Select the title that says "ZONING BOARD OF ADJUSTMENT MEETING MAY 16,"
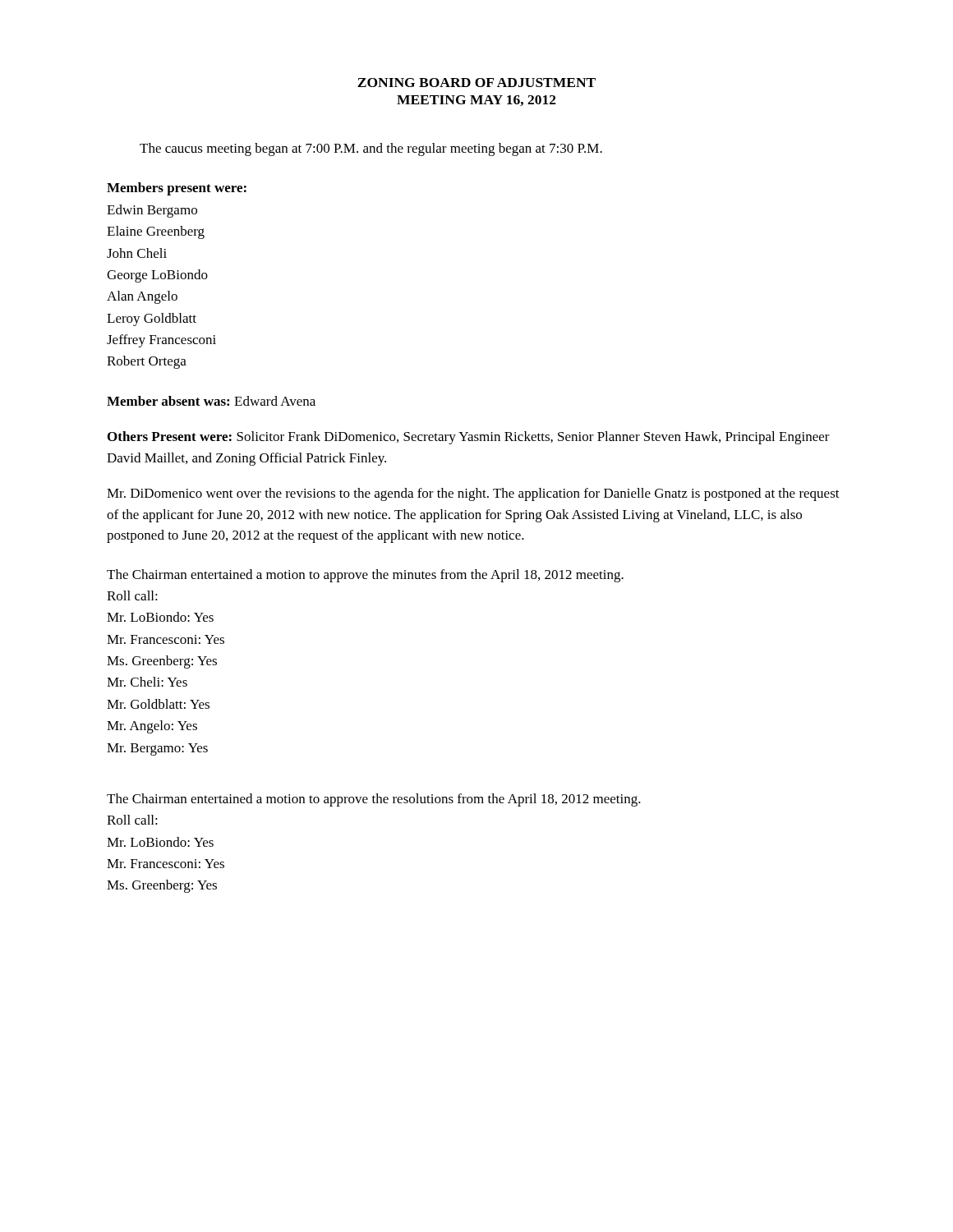Viewport: 953px width, 1232px height. pyautogui.click(x=476, y=91)
